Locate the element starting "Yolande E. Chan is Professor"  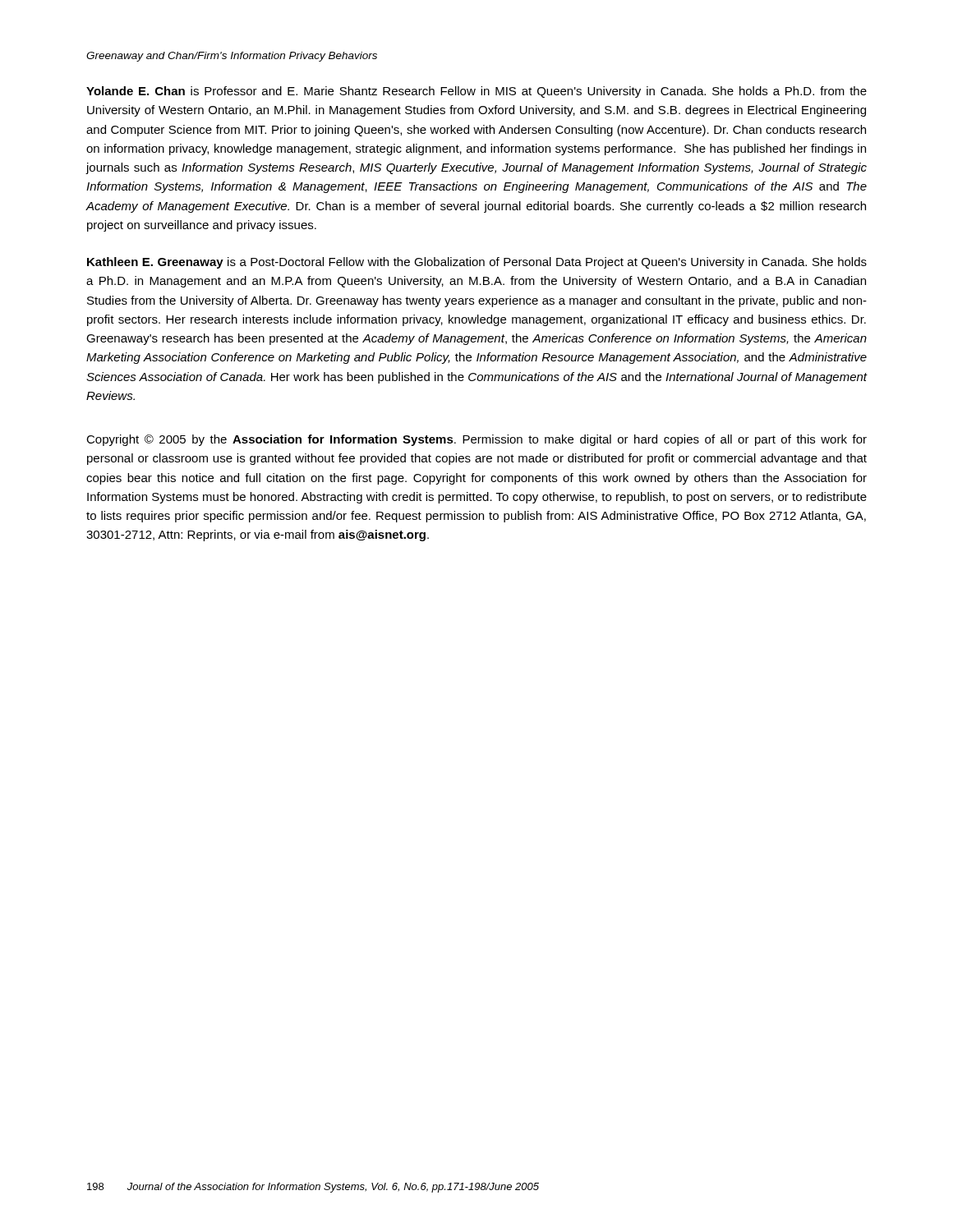476,158
